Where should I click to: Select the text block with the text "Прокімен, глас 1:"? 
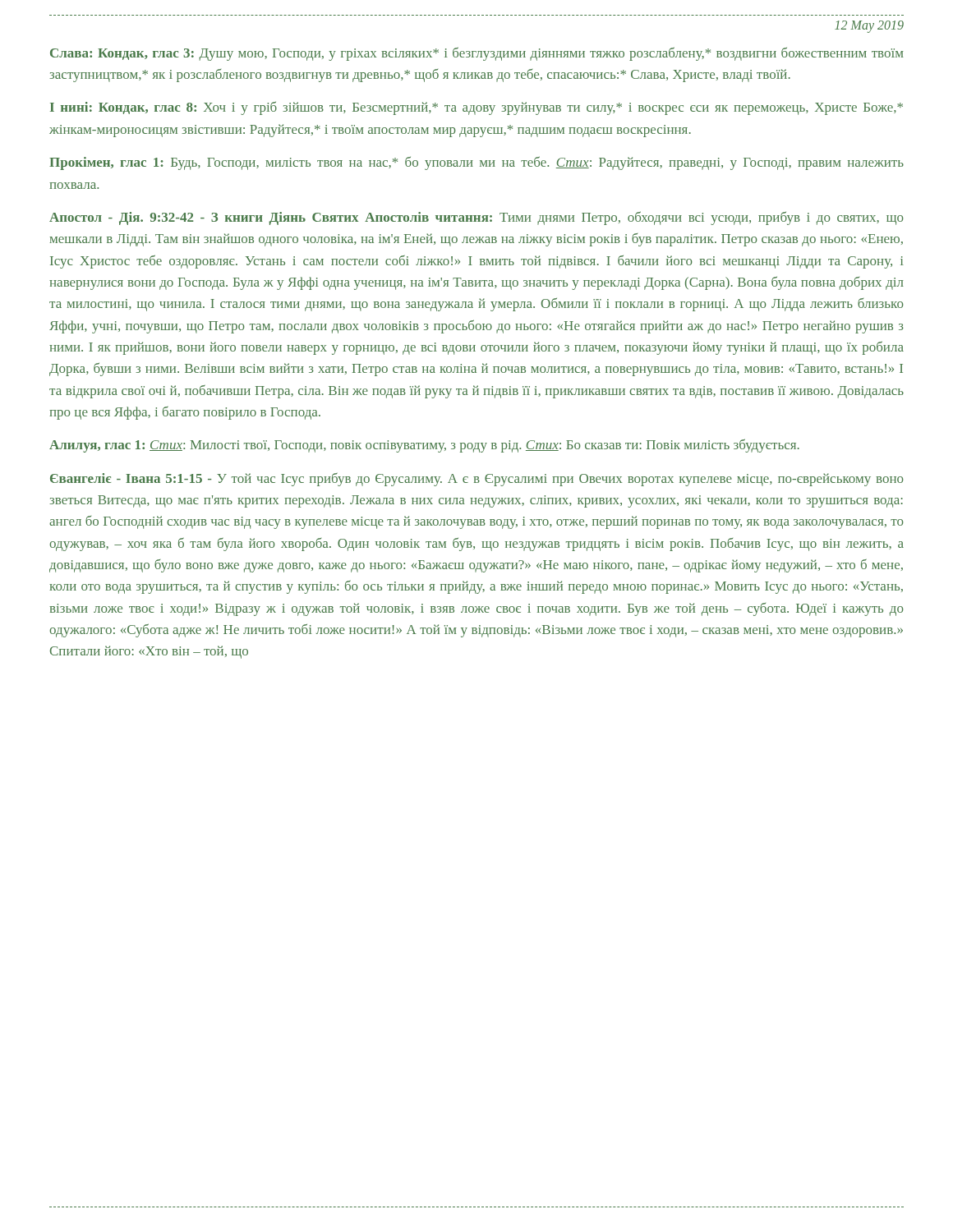click(x=476, y=173)
